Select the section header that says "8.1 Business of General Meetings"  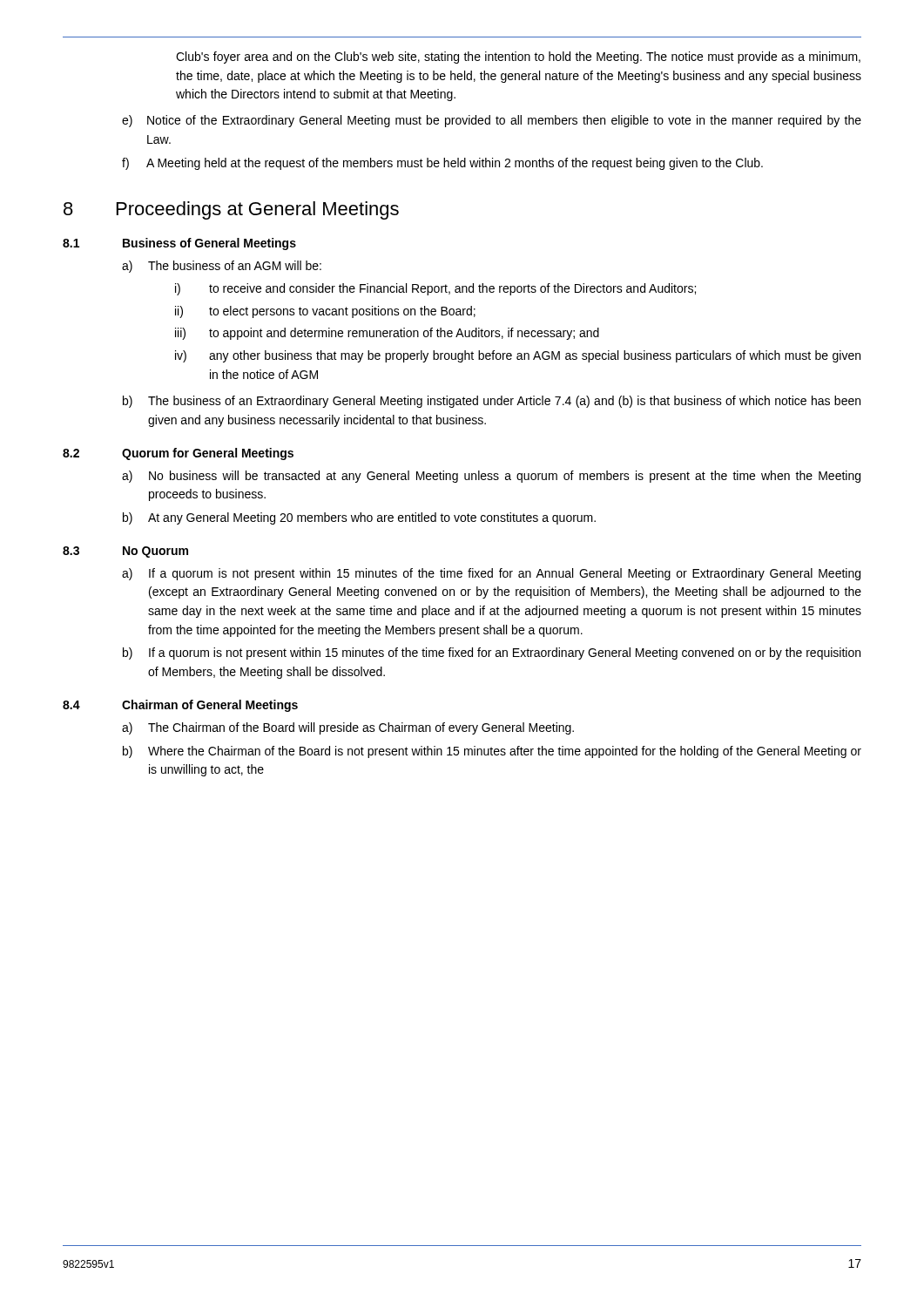[x=179, y=243]
